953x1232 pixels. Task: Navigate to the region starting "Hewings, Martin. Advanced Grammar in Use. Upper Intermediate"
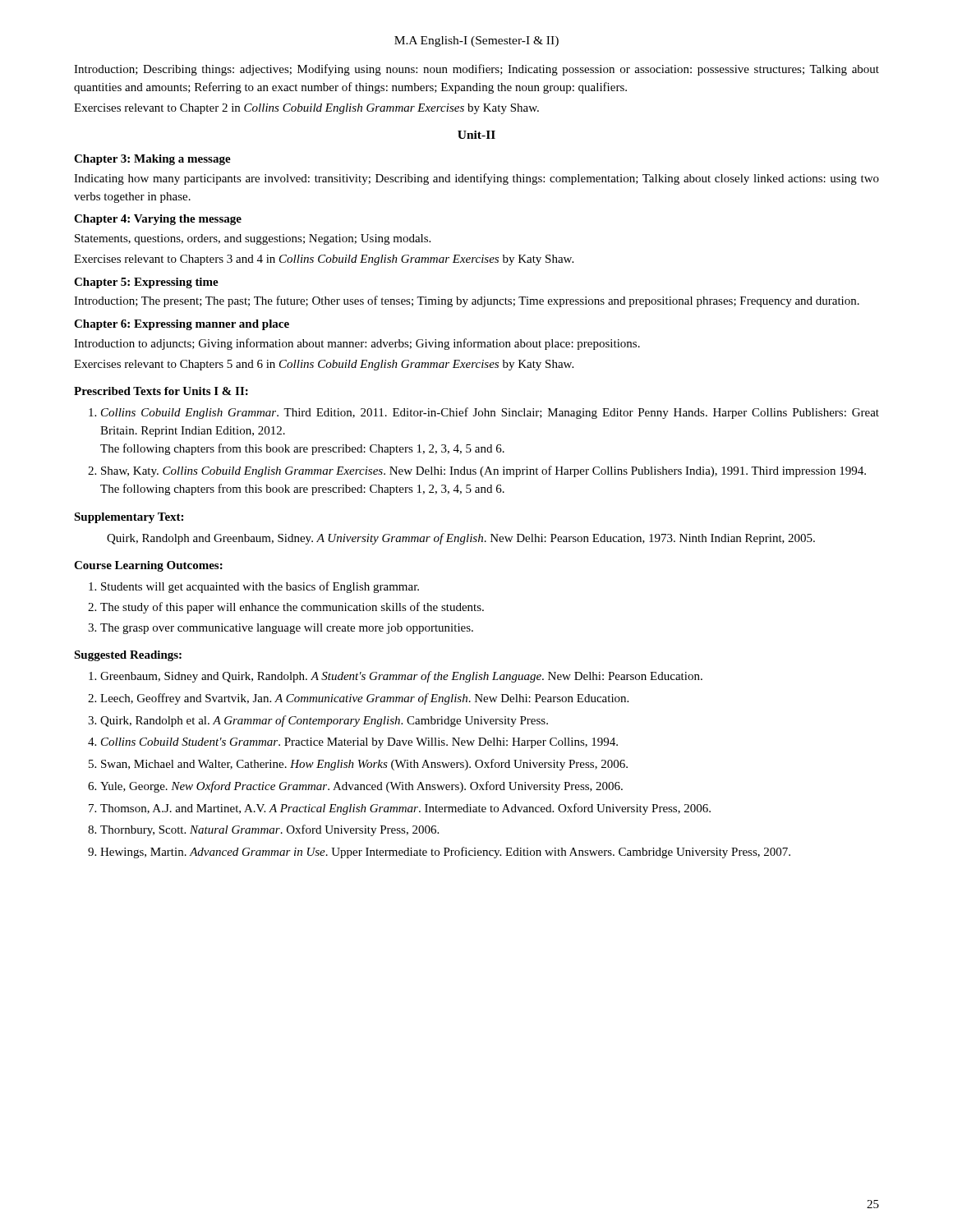point(446,852)
